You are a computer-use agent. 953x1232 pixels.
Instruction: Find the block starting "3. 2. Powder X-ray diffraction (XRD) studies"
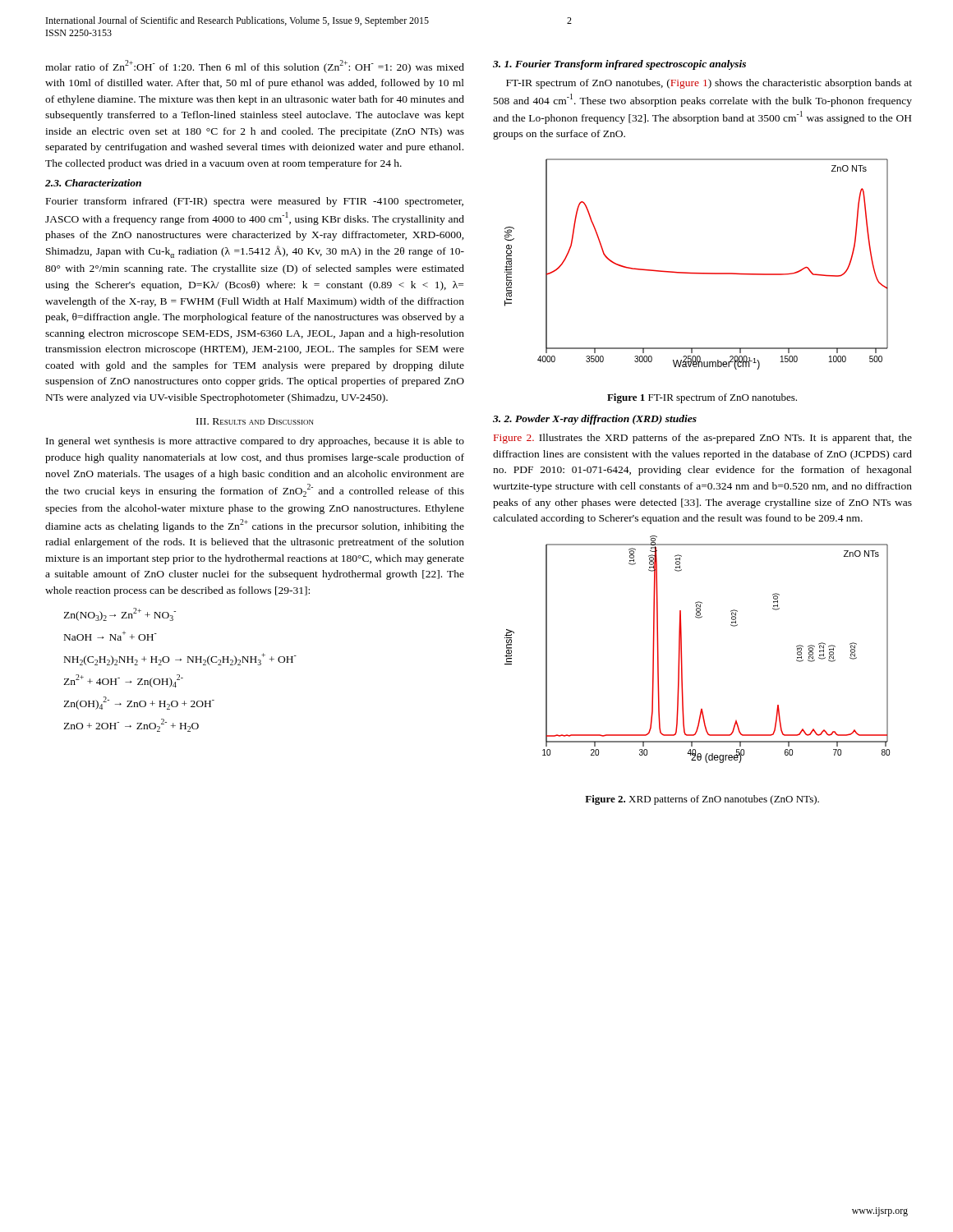(595, 419)
